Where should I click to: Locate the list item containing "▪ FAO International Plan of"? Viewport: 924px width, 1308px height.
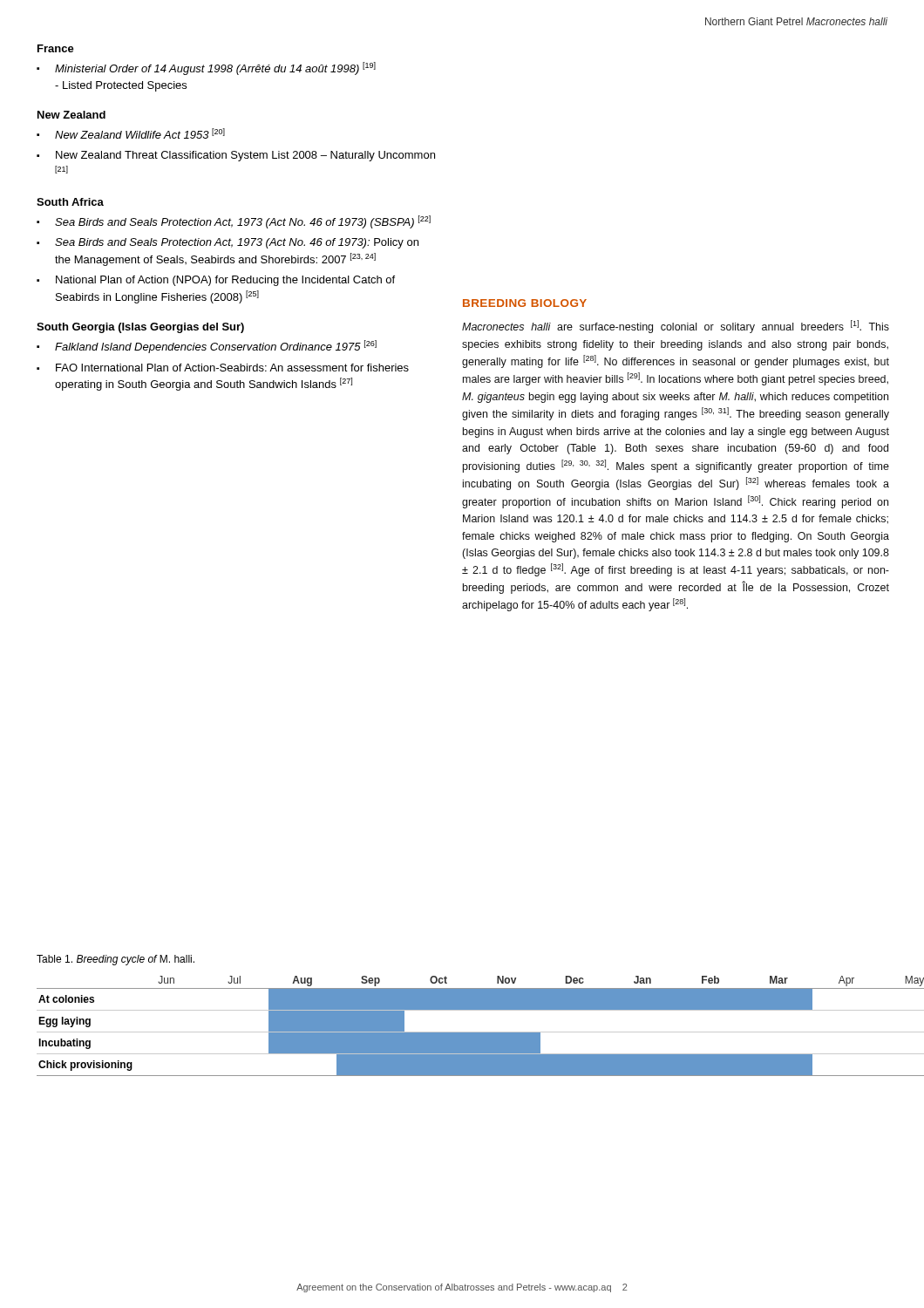[237, 377]
